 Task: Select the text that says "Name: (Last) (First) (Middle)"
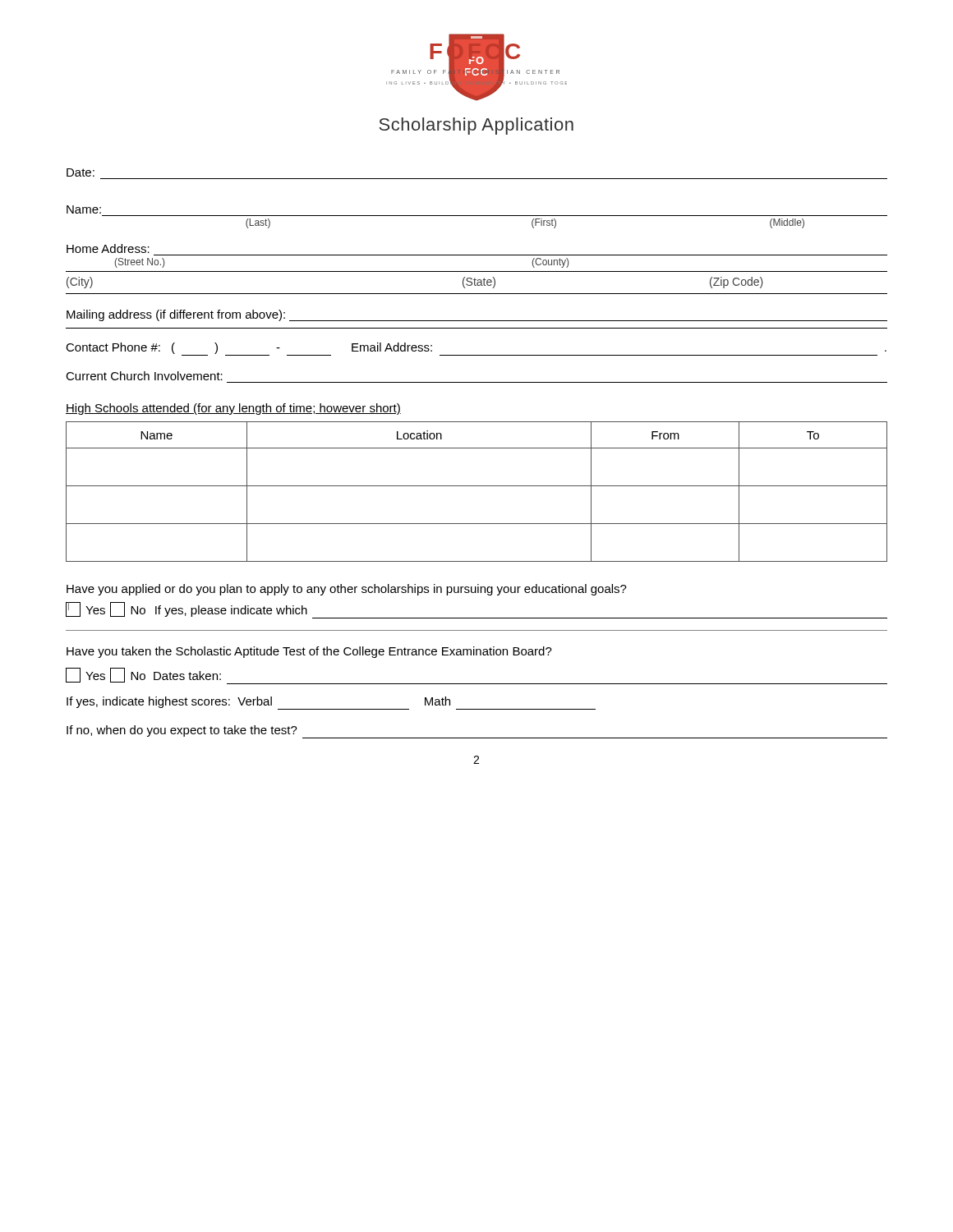point(476,213)
